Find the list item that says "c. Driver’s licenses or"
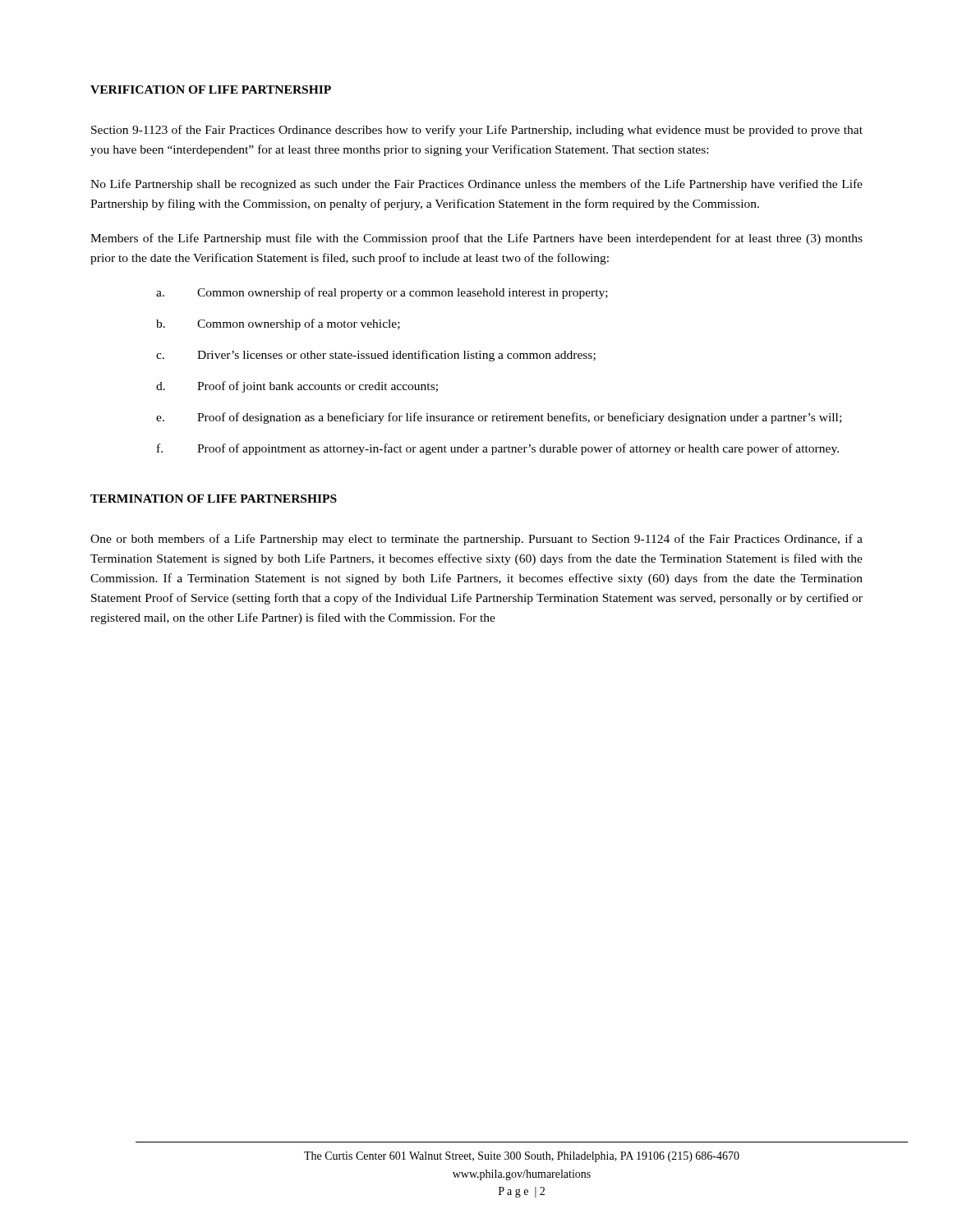 509,355
